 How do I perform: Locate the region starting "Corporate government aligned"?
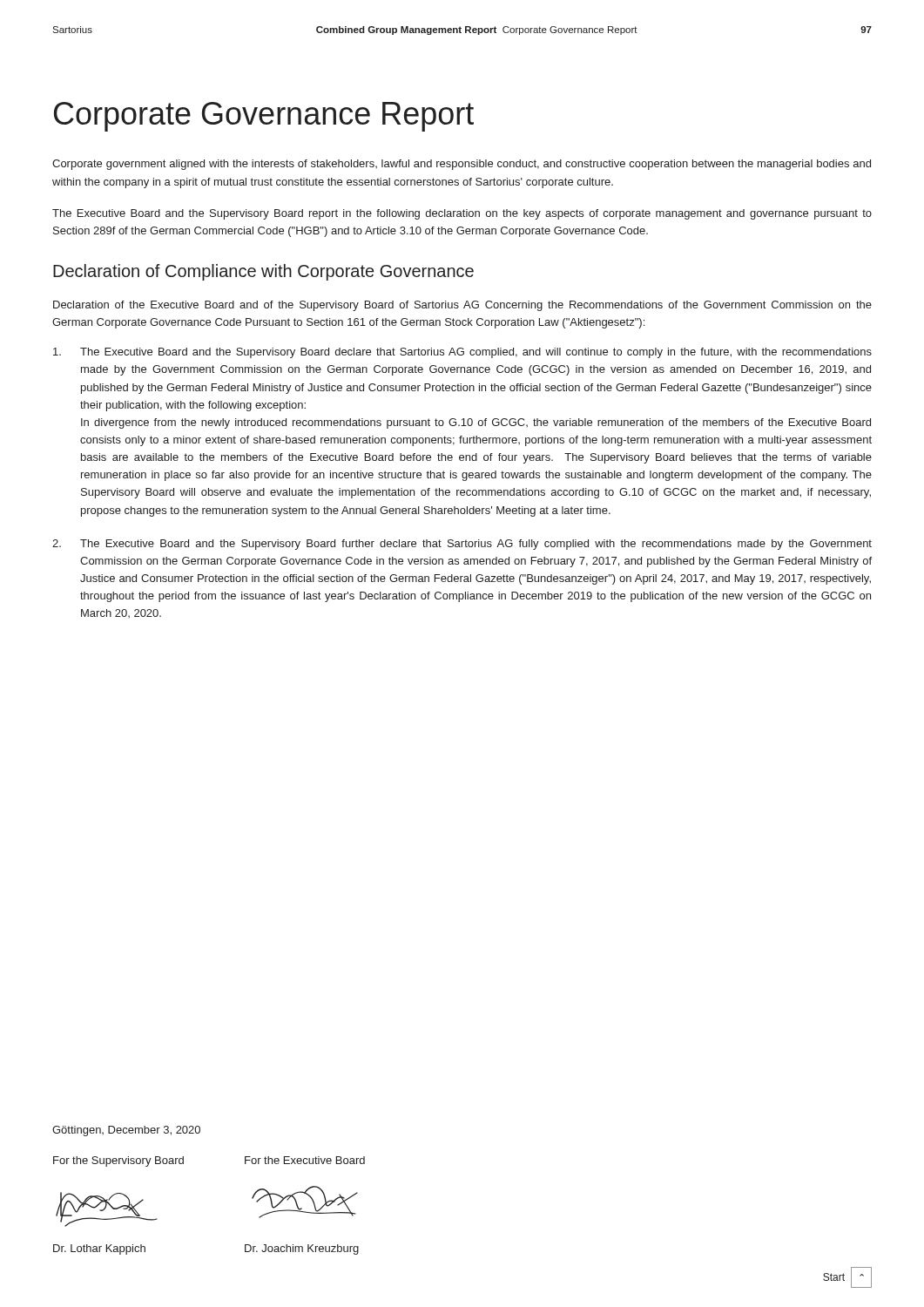coord(462,173)
